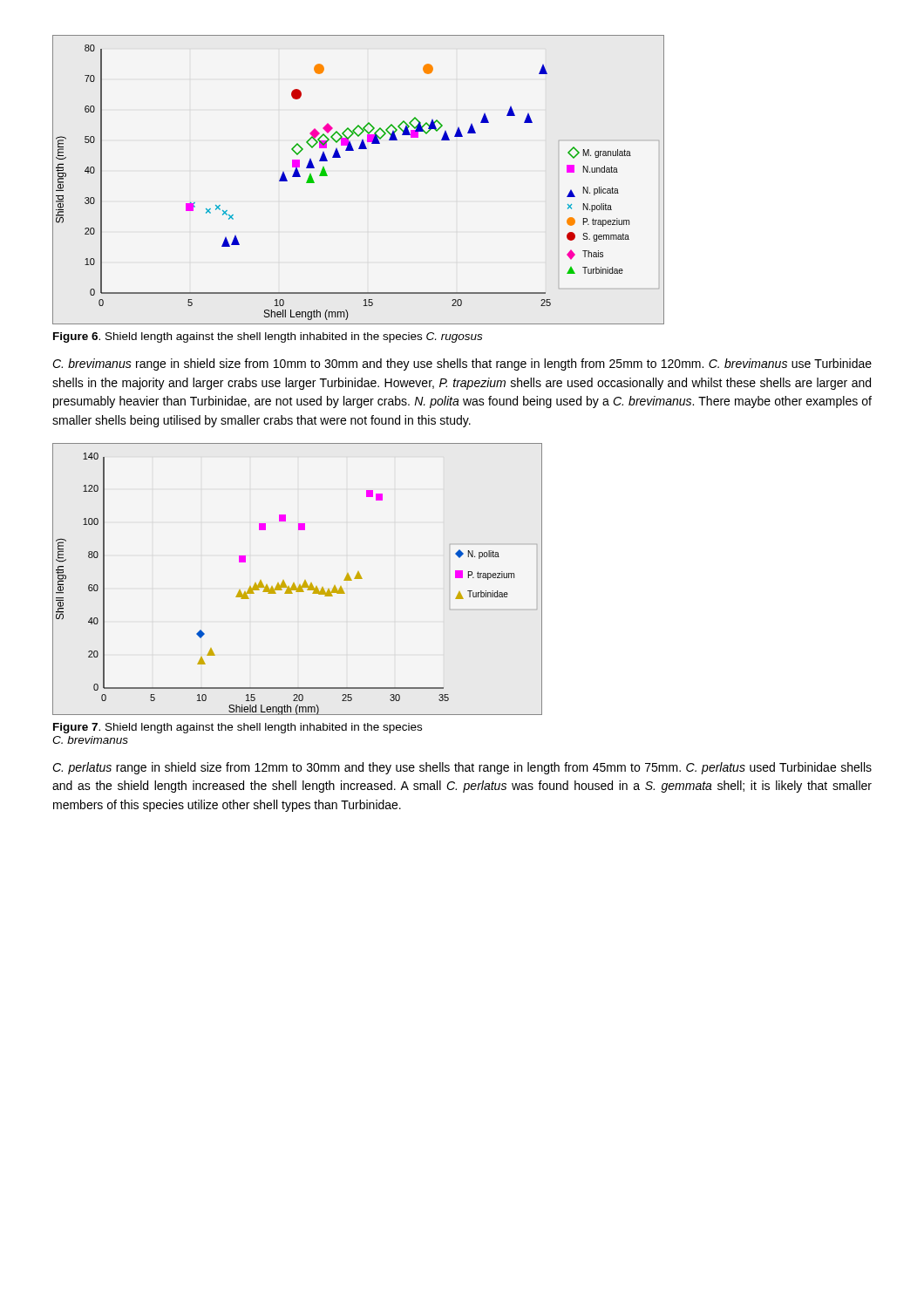
Task: Where is the passage that starts "C. brevimanus range in shield size from 10mm"?
Action: (x=462, y=392)
